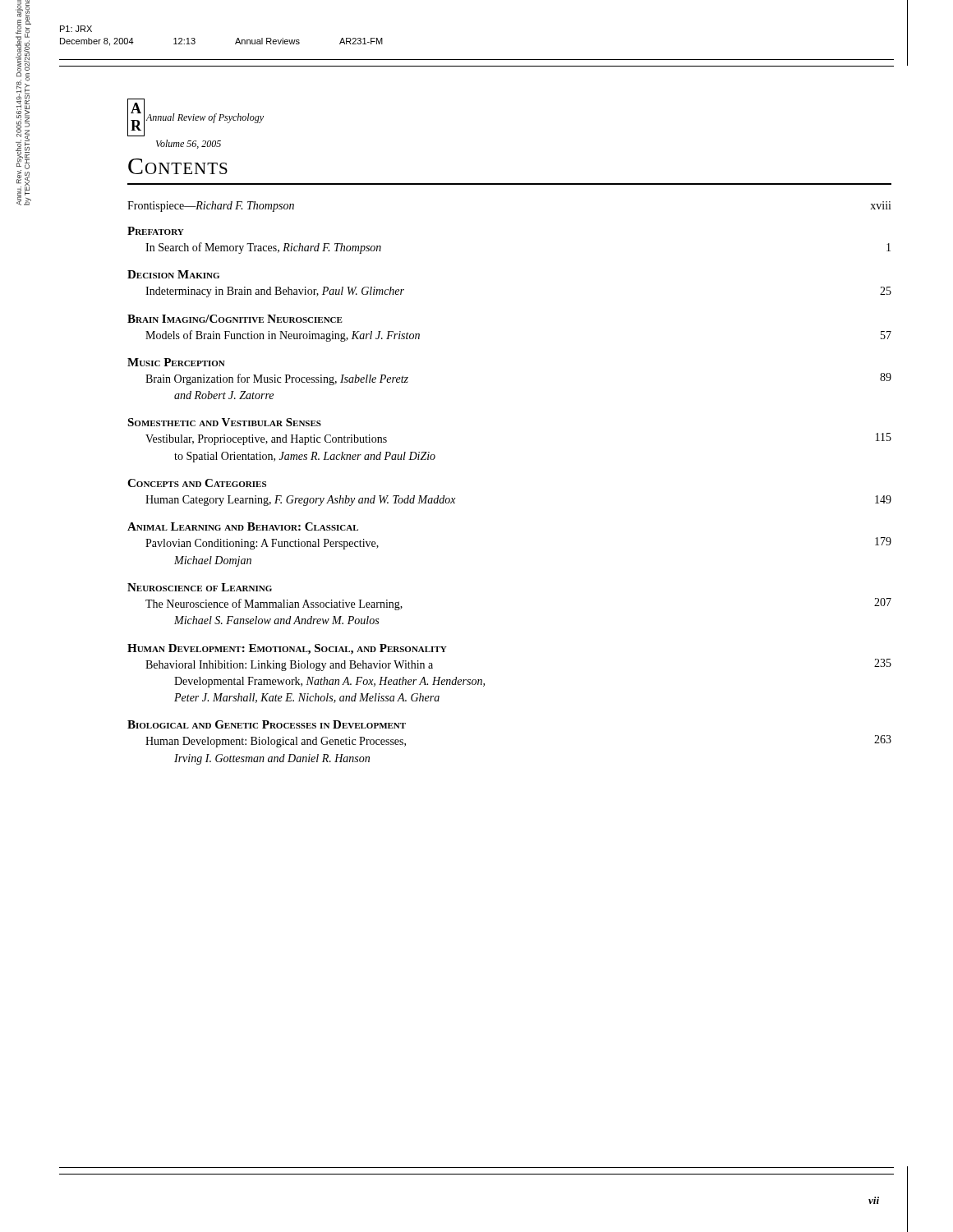Viewport: 953px width, 1232px height.
Task: Locate the block starting "Somesthetic and Vestibular Senses"
Action: pyautogui.click(x=224, y=423)
